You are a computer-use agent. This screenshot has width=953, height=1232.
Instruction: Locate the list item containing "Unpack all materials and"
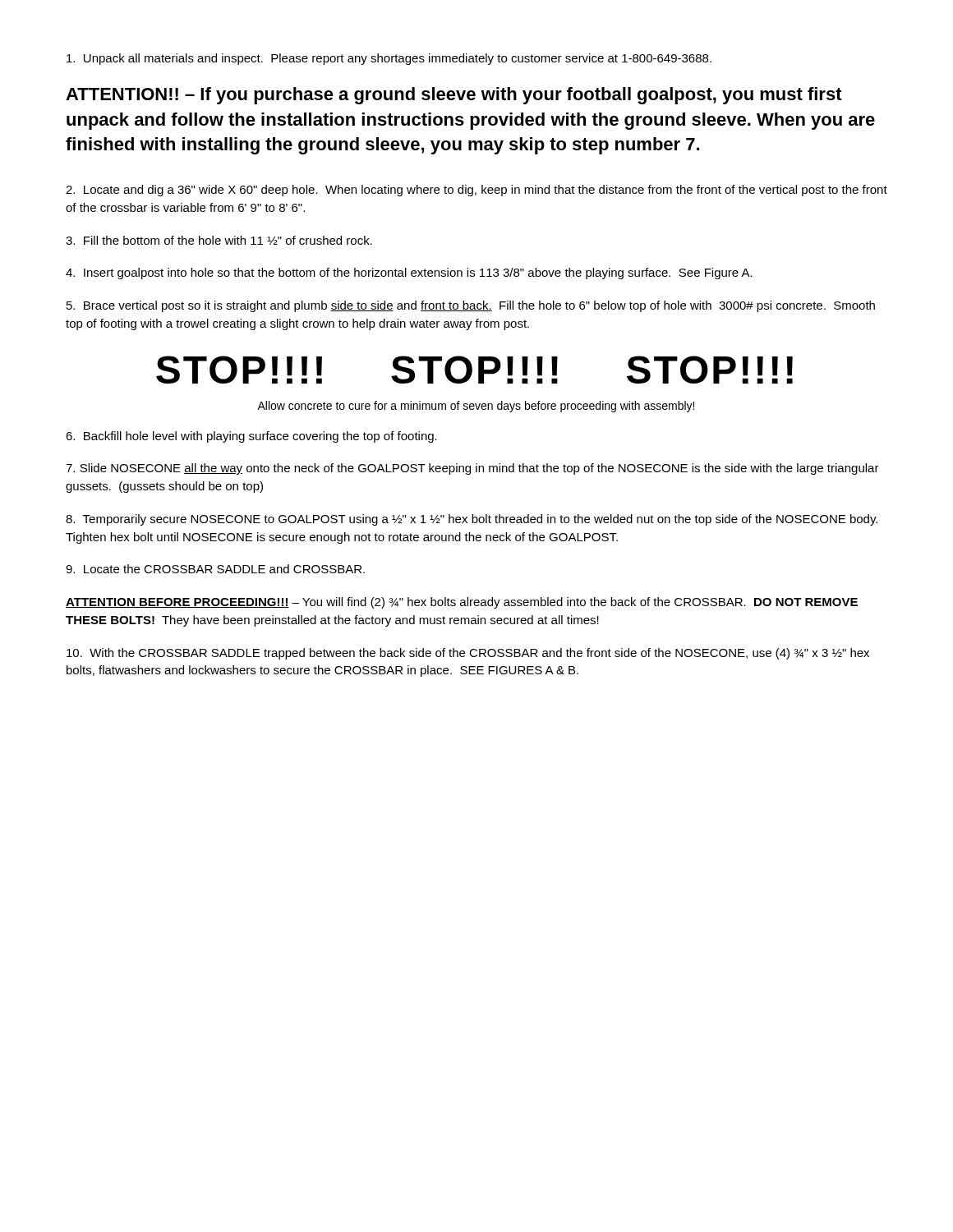[x=389, y=58]
